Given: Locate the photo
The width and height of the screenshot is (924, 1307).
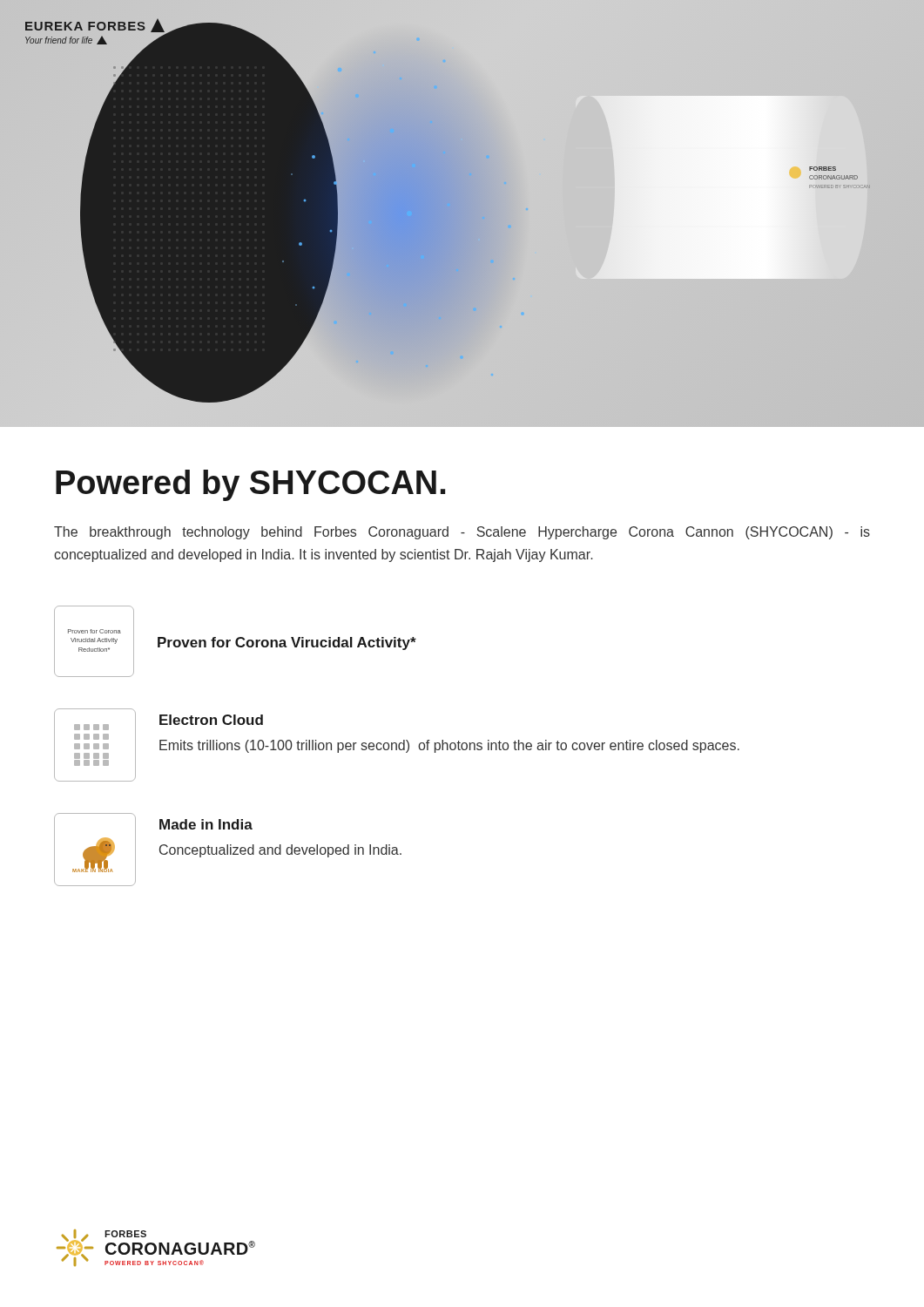Looking at the screenshot, I should [x=462, y=213].
